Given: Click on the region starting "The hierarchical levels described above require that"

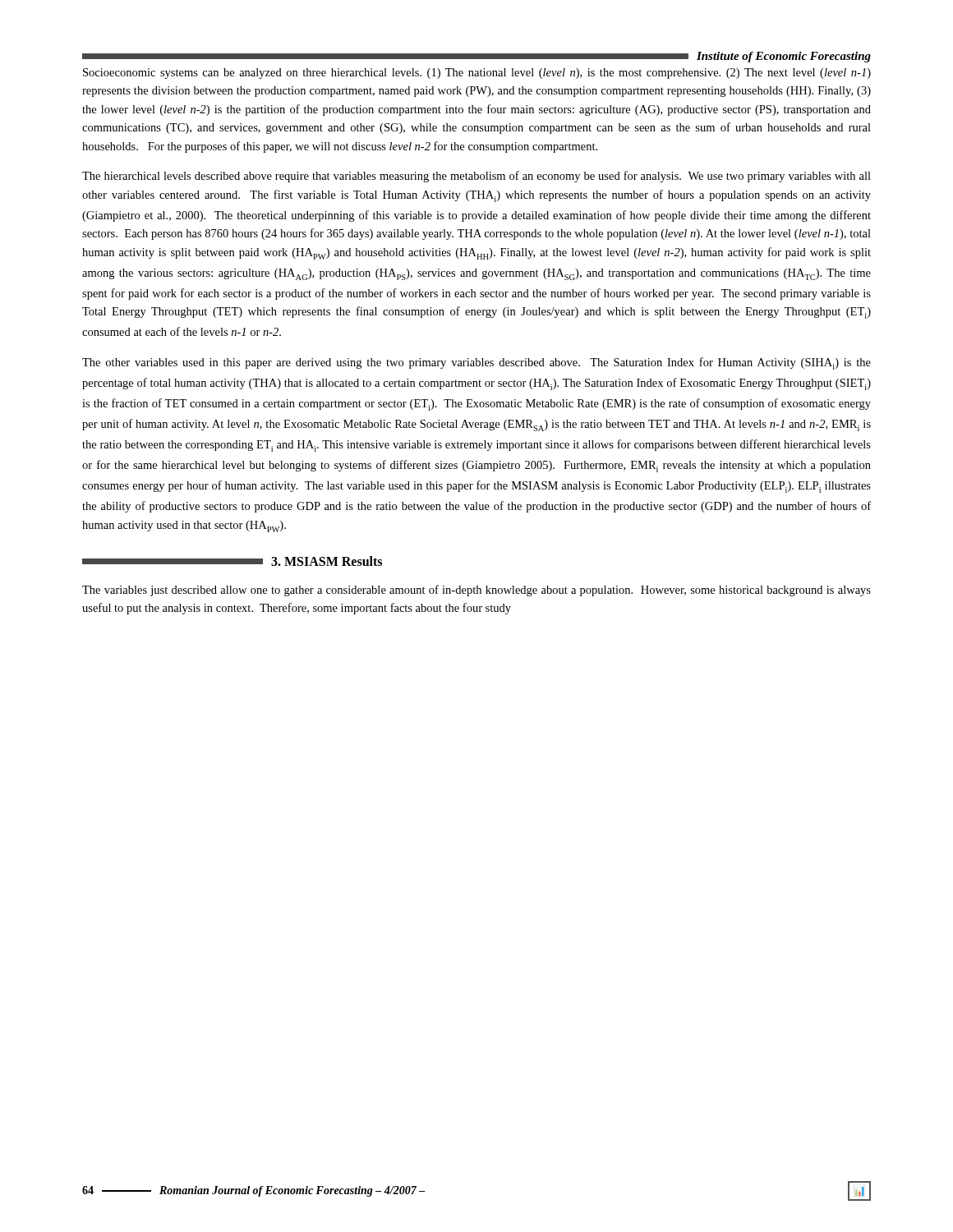Looking at the screenshot, I should coord(476,254).
